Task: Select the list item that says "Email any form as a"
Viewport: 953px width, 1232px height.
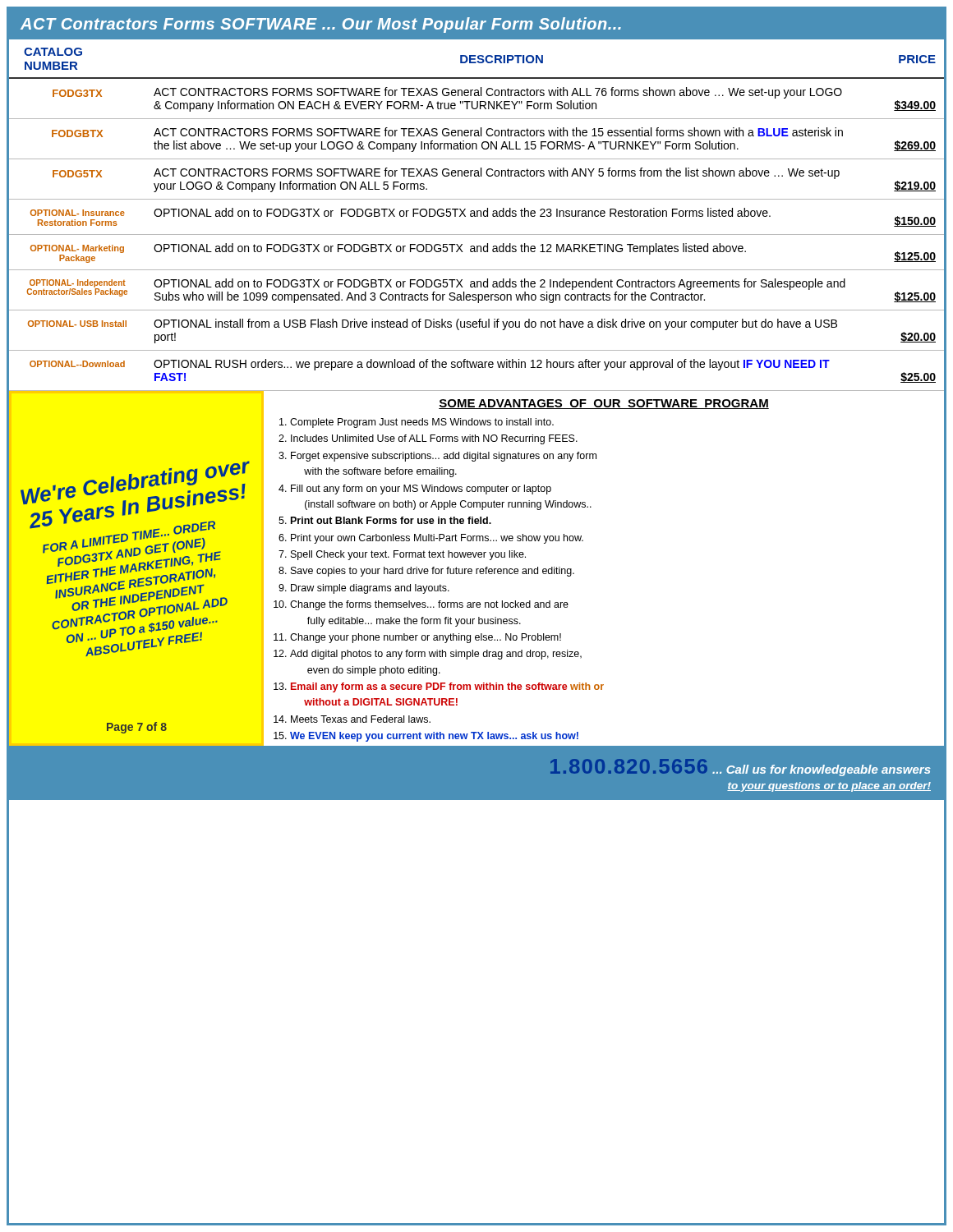Action: pos(447,695)
